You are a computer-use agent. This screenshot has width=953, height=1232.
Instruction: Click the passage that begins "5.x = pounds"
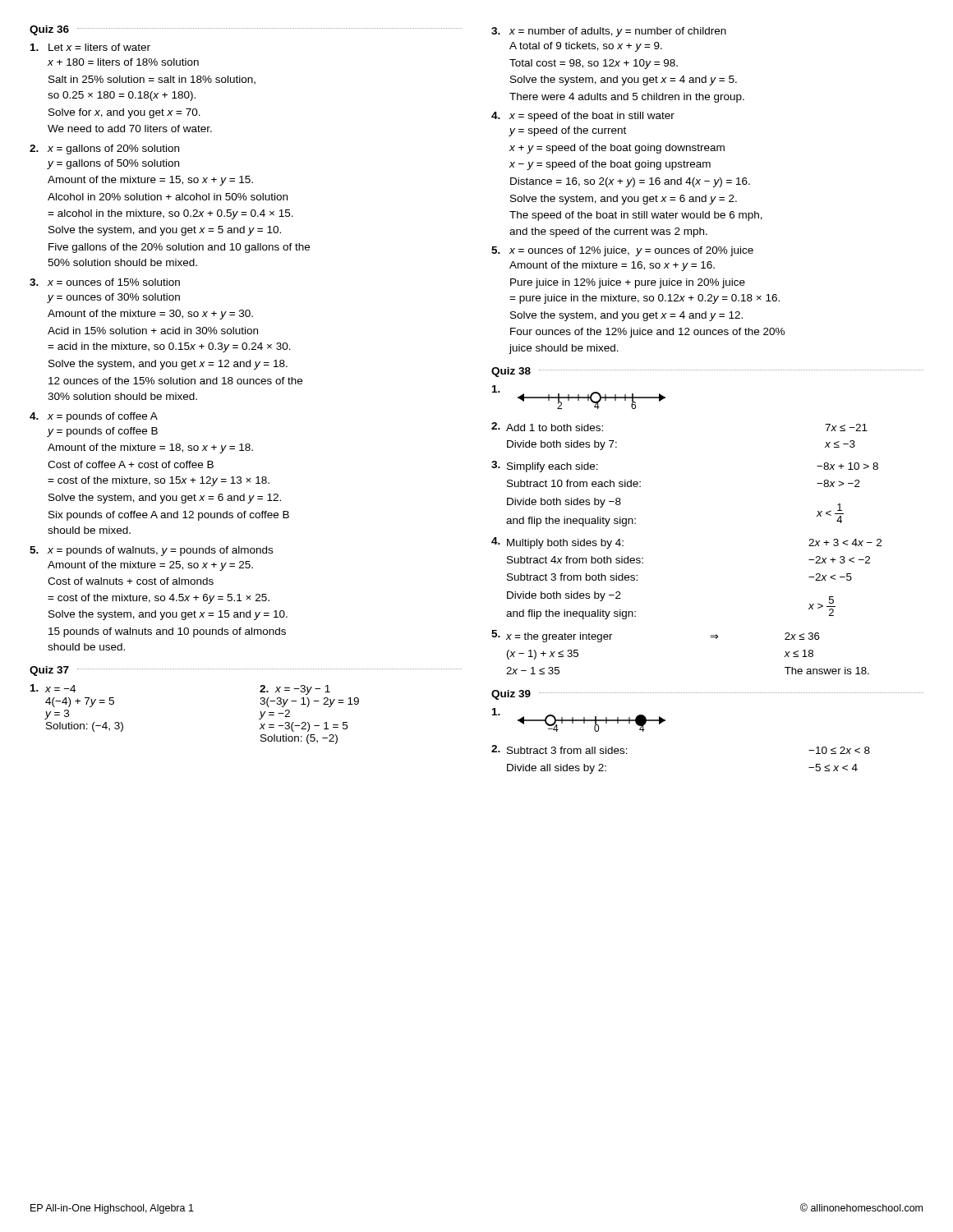tap(246, 599)
